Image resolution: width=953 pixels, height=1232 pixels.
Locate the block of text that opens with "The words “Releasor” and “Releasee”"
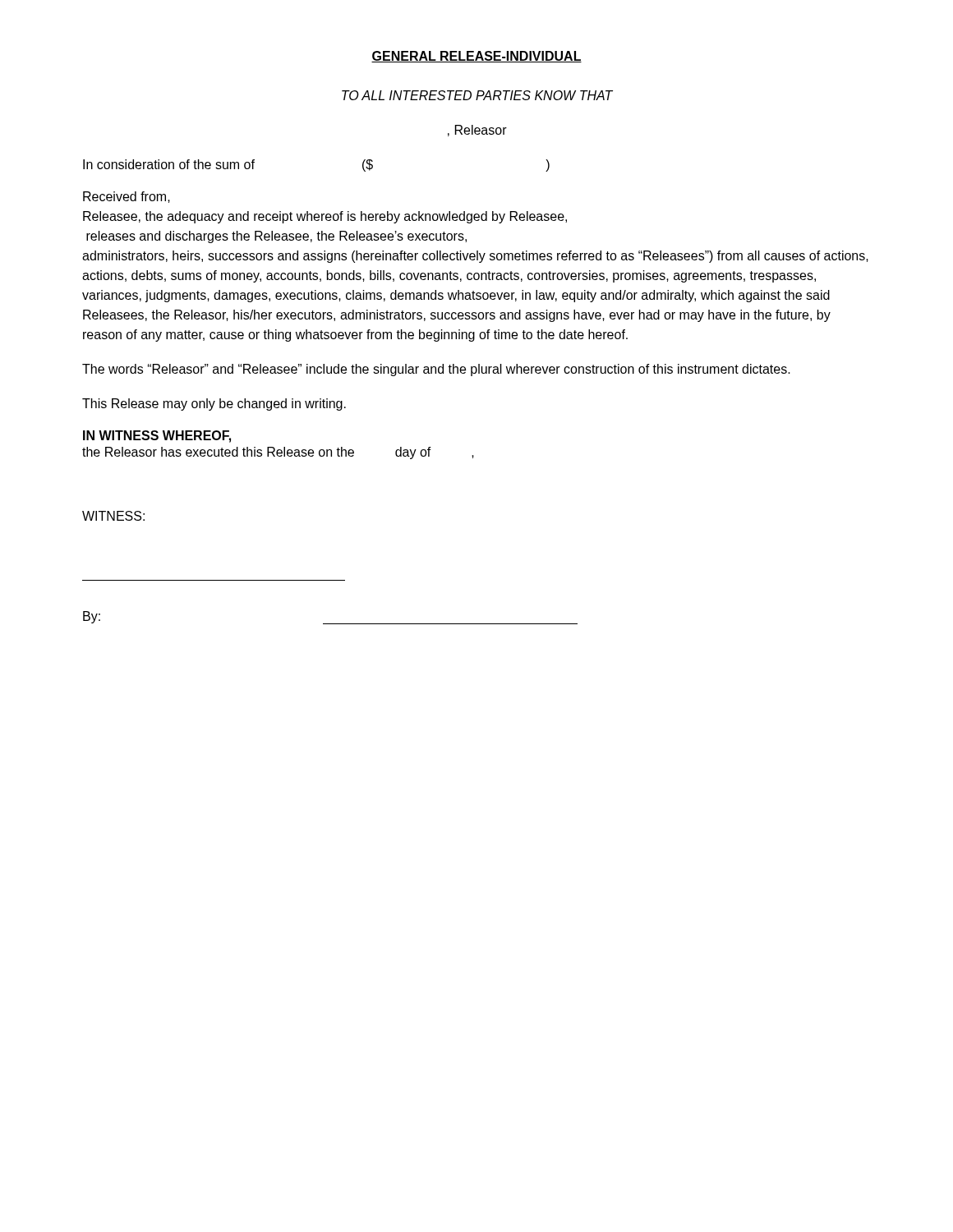(437, 369)
